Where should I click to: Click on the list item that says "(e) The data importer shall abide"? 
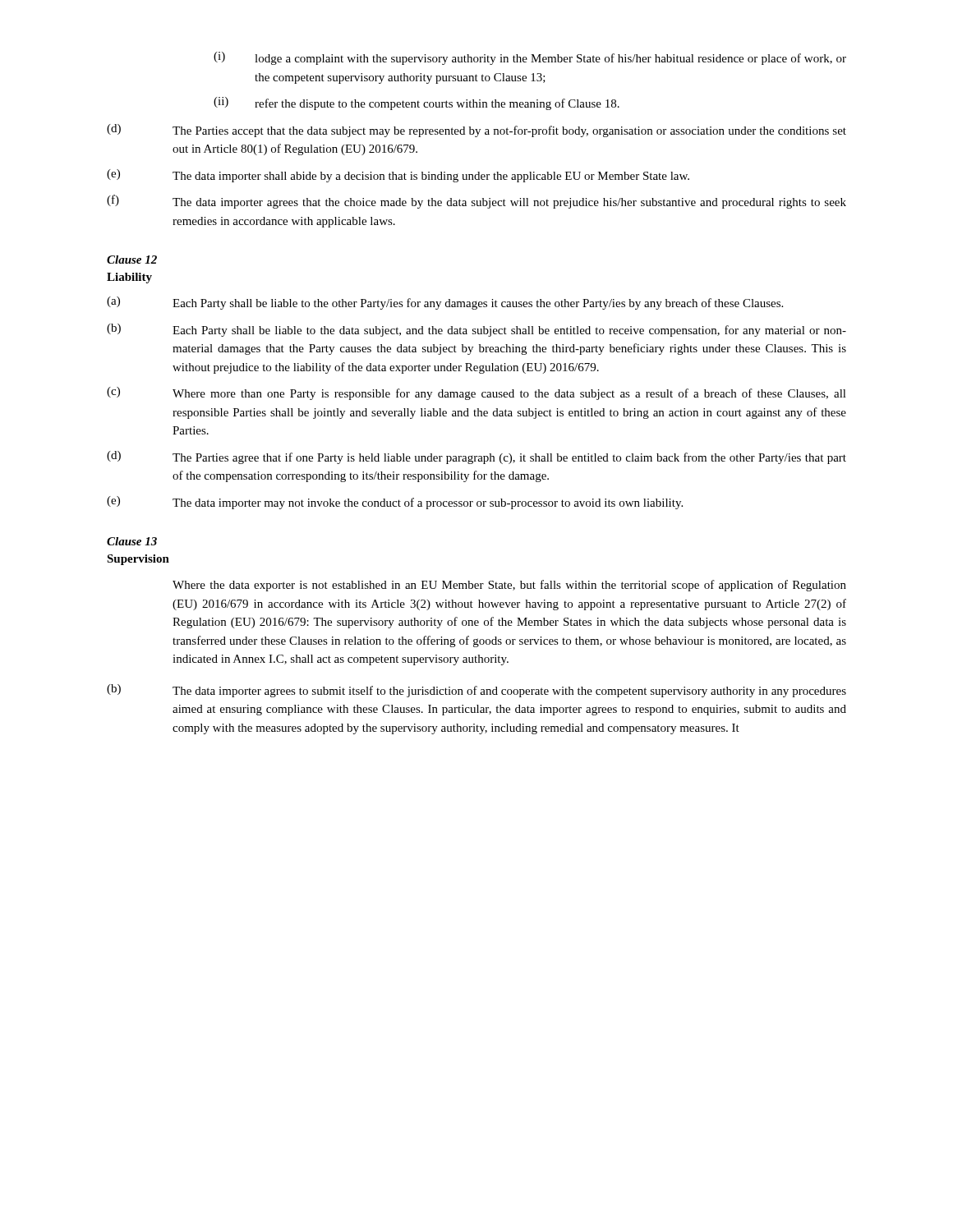tap(476, 176)
